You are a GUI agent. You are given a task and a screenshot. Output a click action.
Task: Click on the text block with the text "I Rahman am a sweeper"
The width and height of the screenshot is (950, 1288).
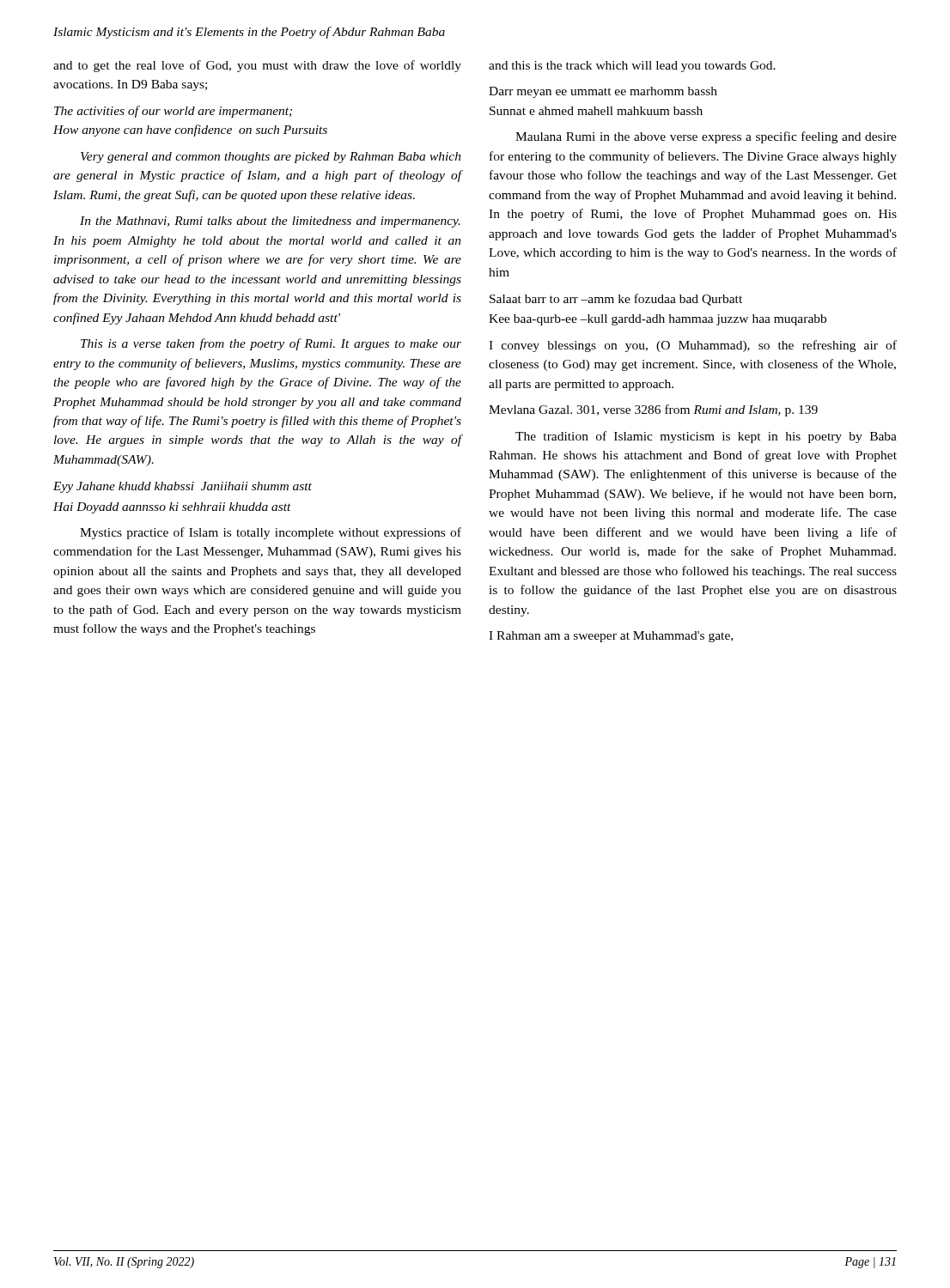pyautogui.click(x=693, y=636)
